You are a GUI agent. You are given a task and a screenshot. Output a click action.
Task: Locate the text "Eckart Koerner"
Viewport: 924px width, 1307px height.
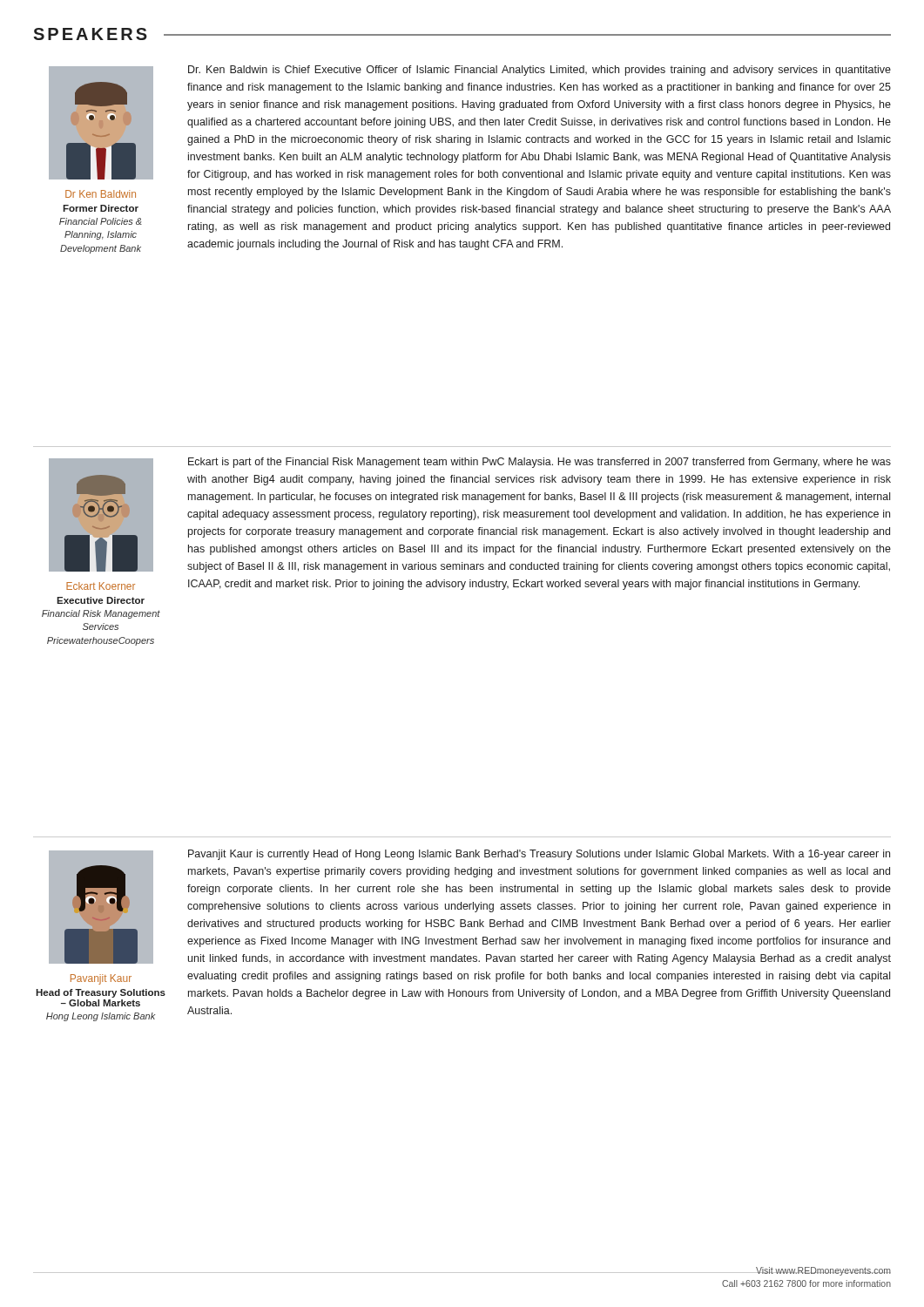tap(101, 586)
